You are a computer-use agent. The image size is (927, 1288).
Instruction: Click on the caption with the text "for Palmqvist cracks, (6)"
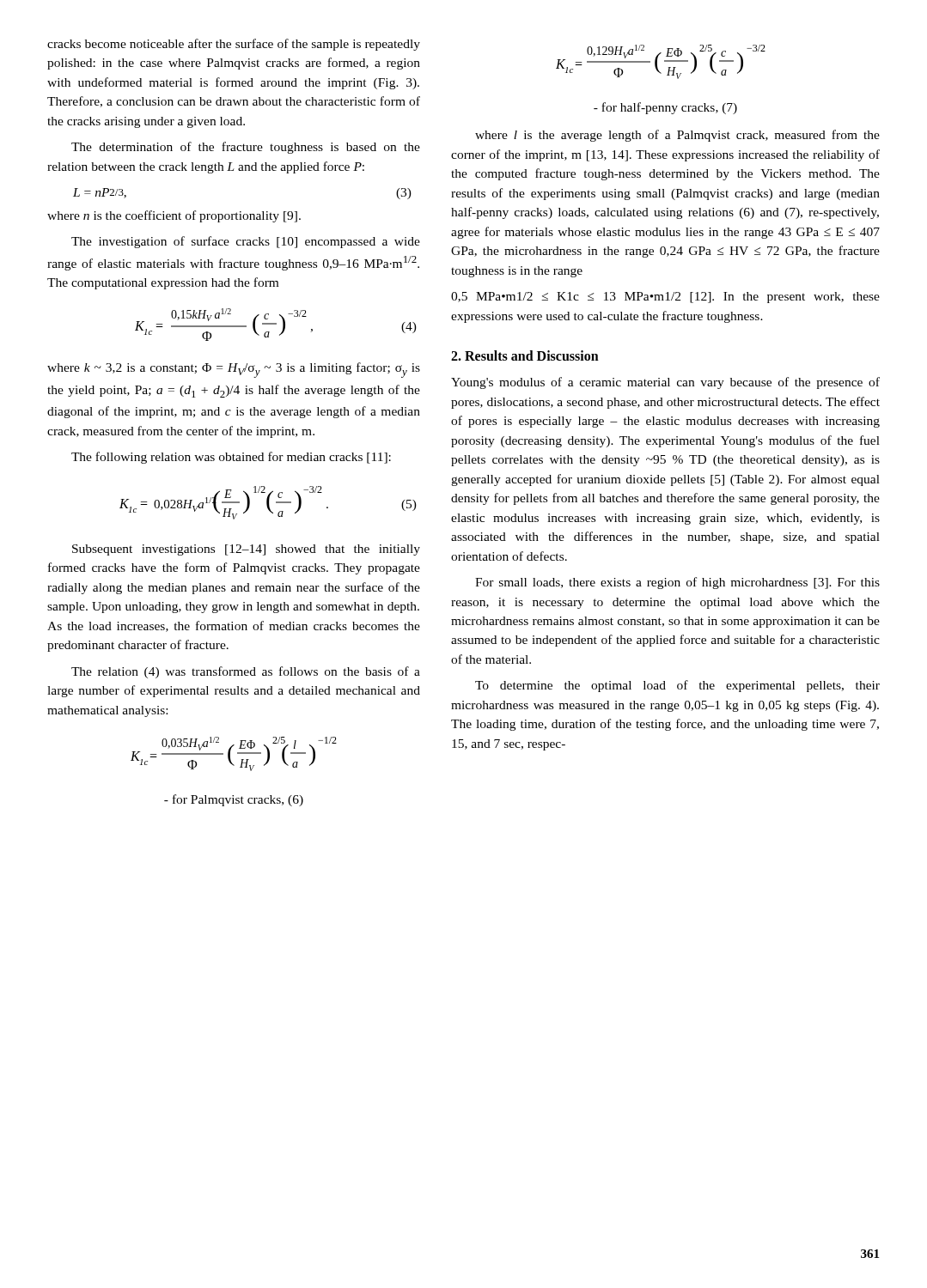[x=234, y=799]
